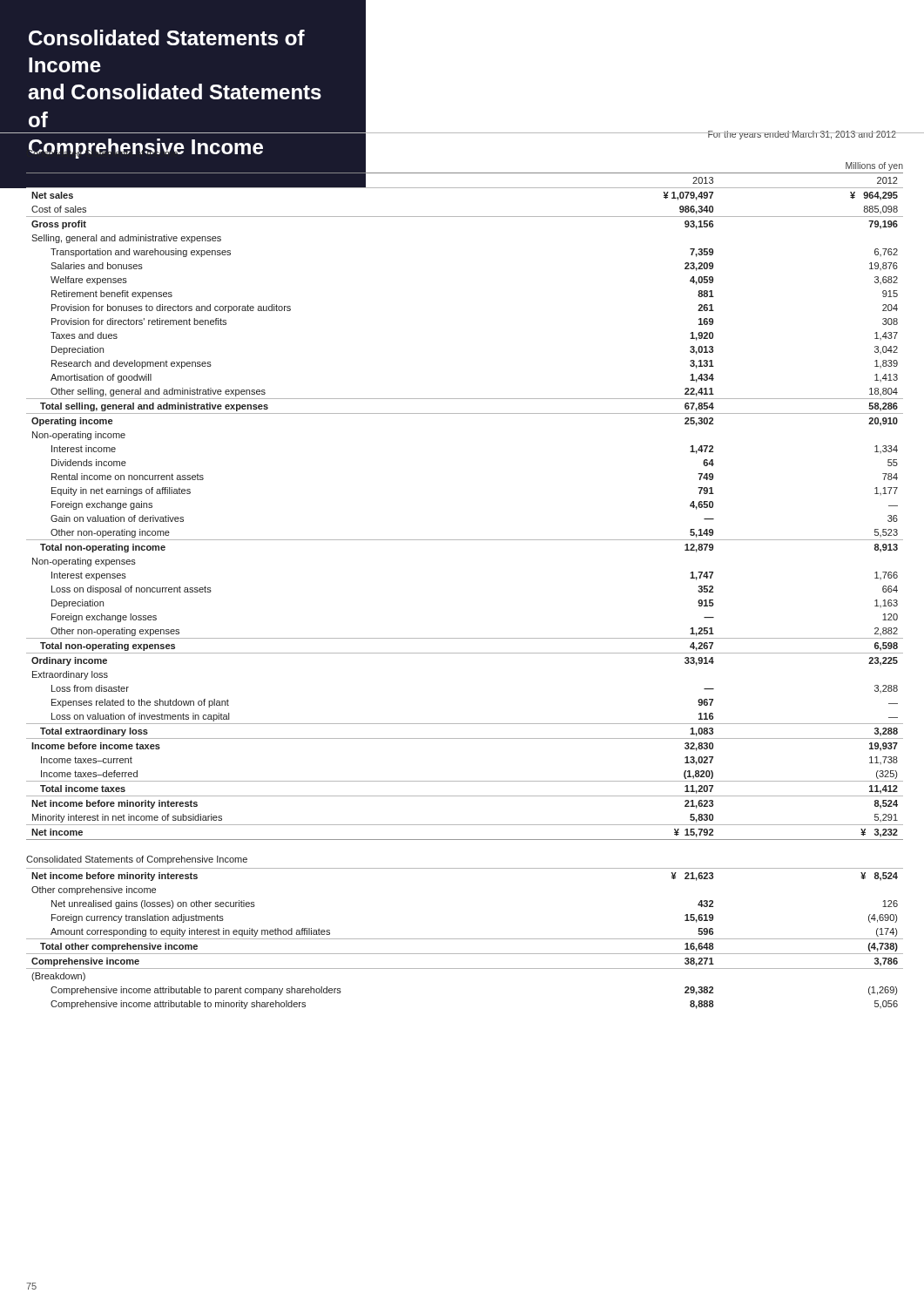The height and width of the screenshot is (1307, 924).
Task: Where does it say "Consolidated Statements of Comprehensive Income"?
Action: coord(137,859)
